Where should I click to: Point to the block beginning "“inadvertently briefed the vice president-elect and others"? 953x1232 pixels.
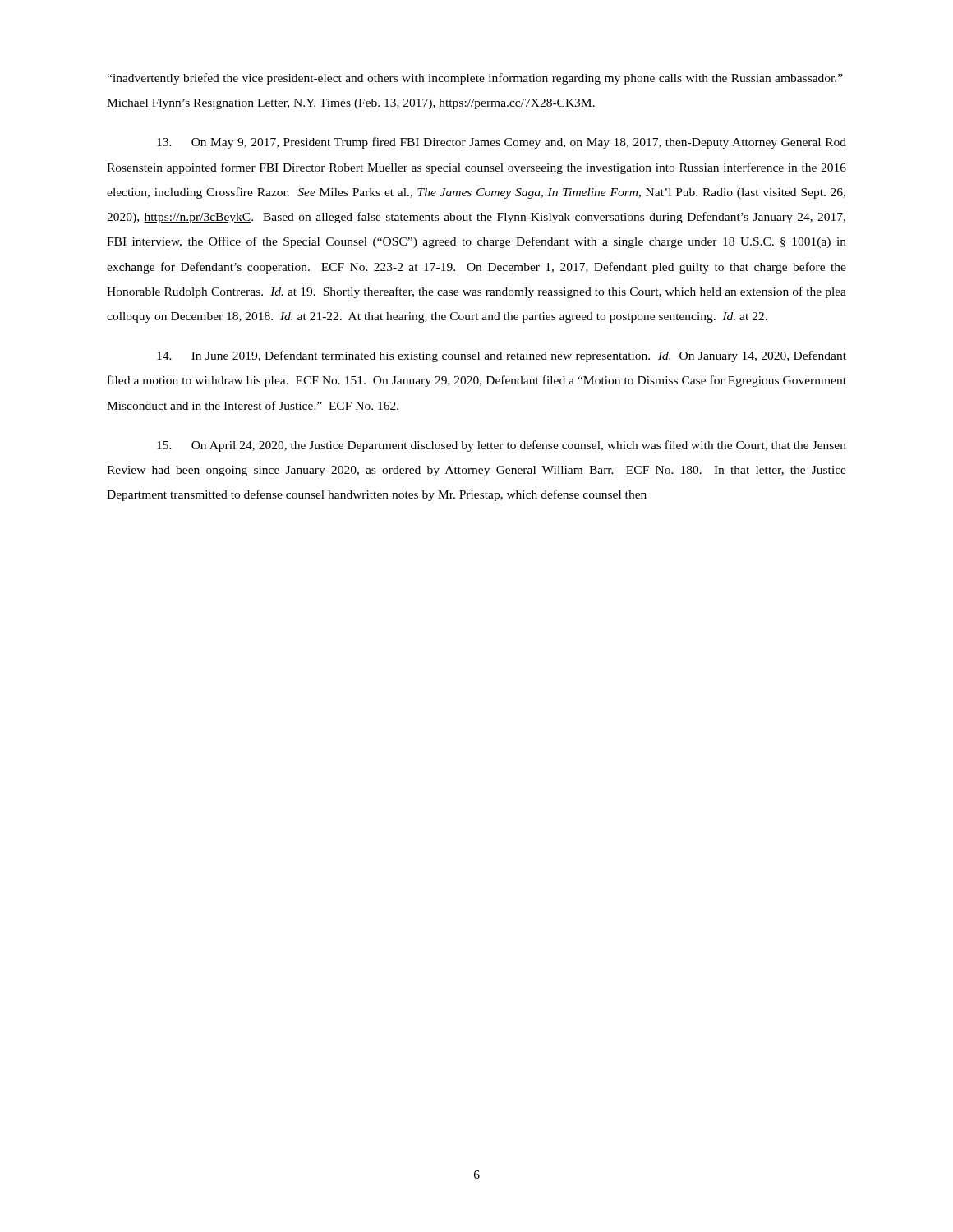(476, 90)
